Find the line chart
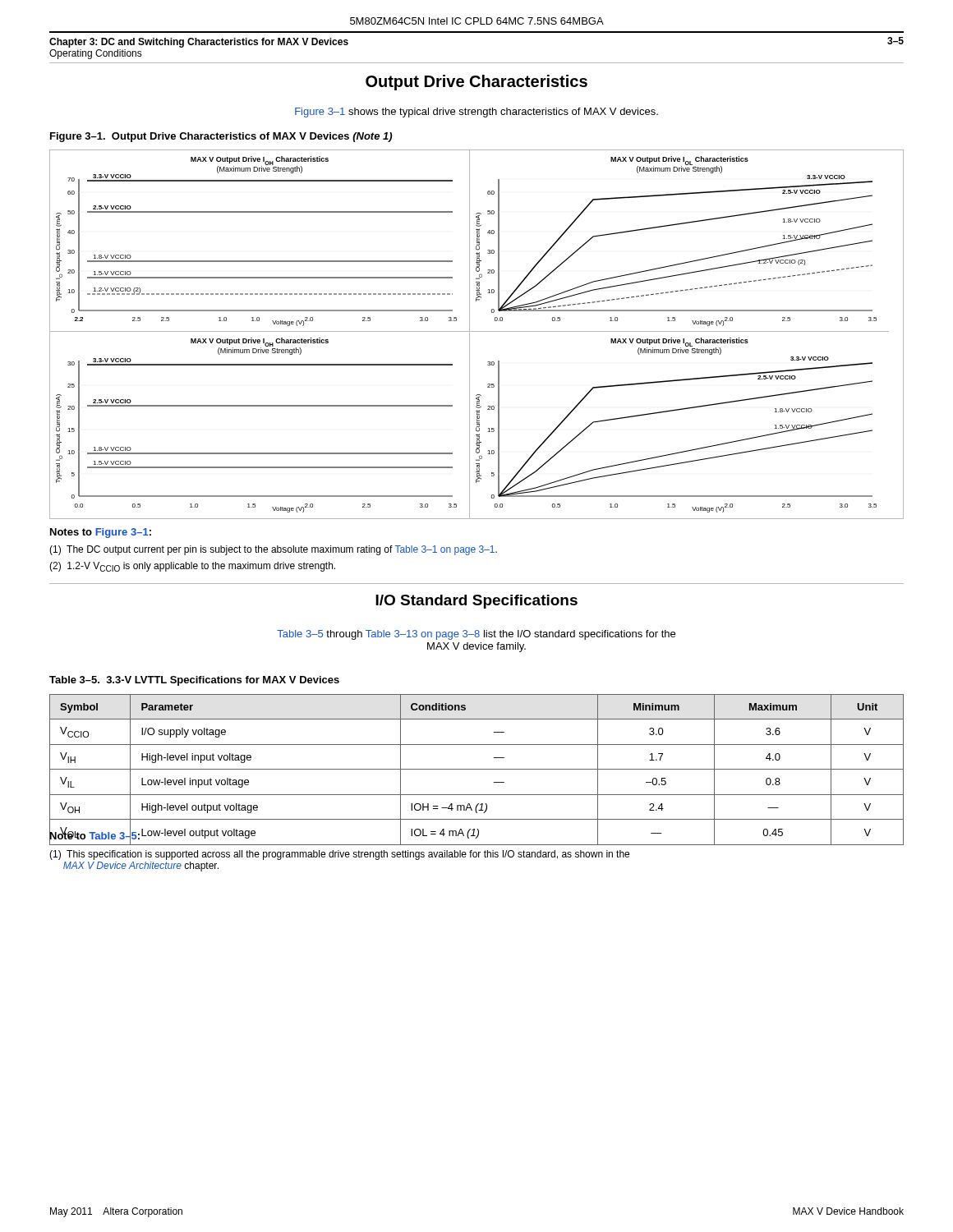This screenshot has width=953, height=1232. click(476, 334)
